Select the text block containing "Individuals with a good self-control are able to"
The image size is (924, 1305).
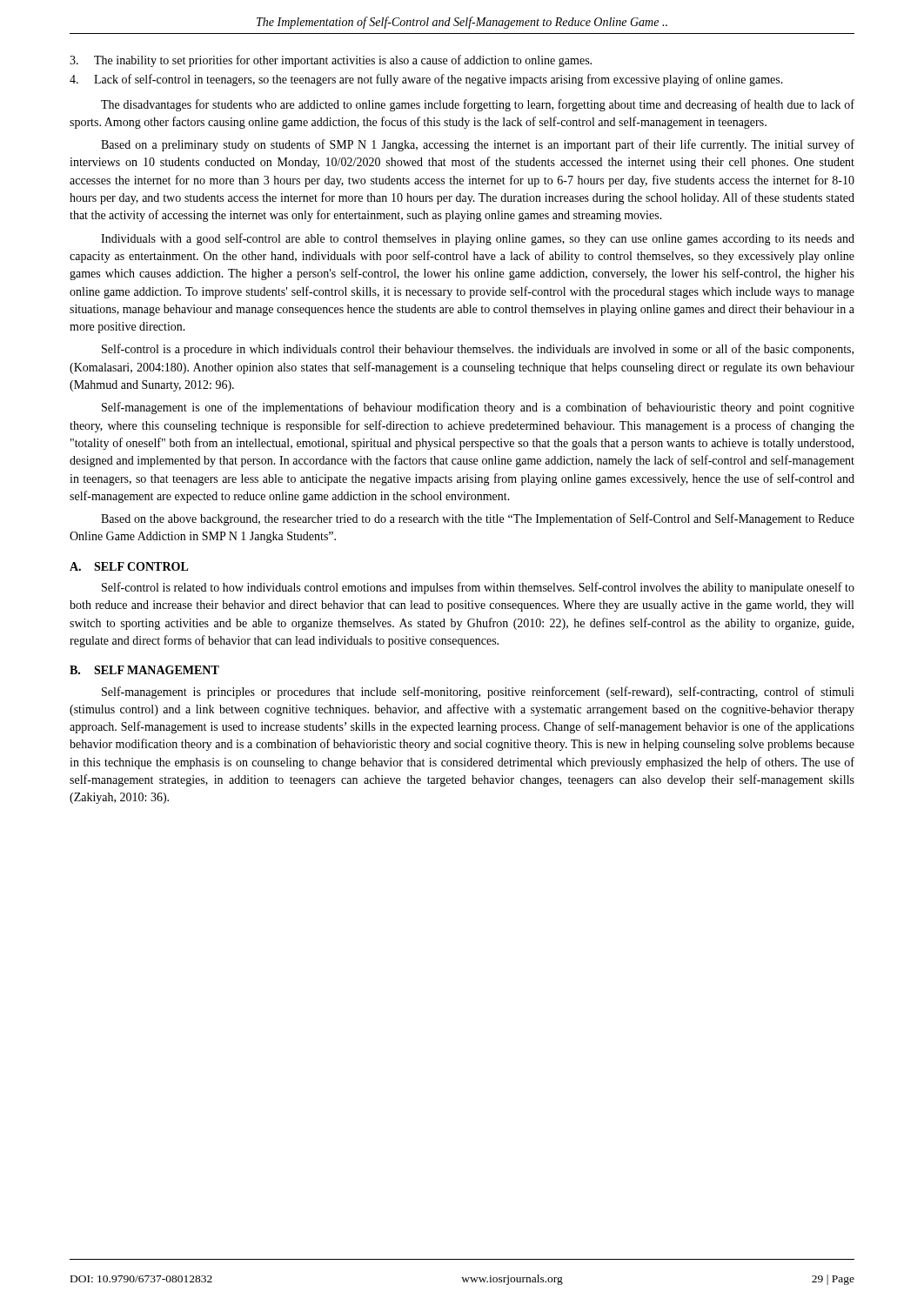coord(462,283)
